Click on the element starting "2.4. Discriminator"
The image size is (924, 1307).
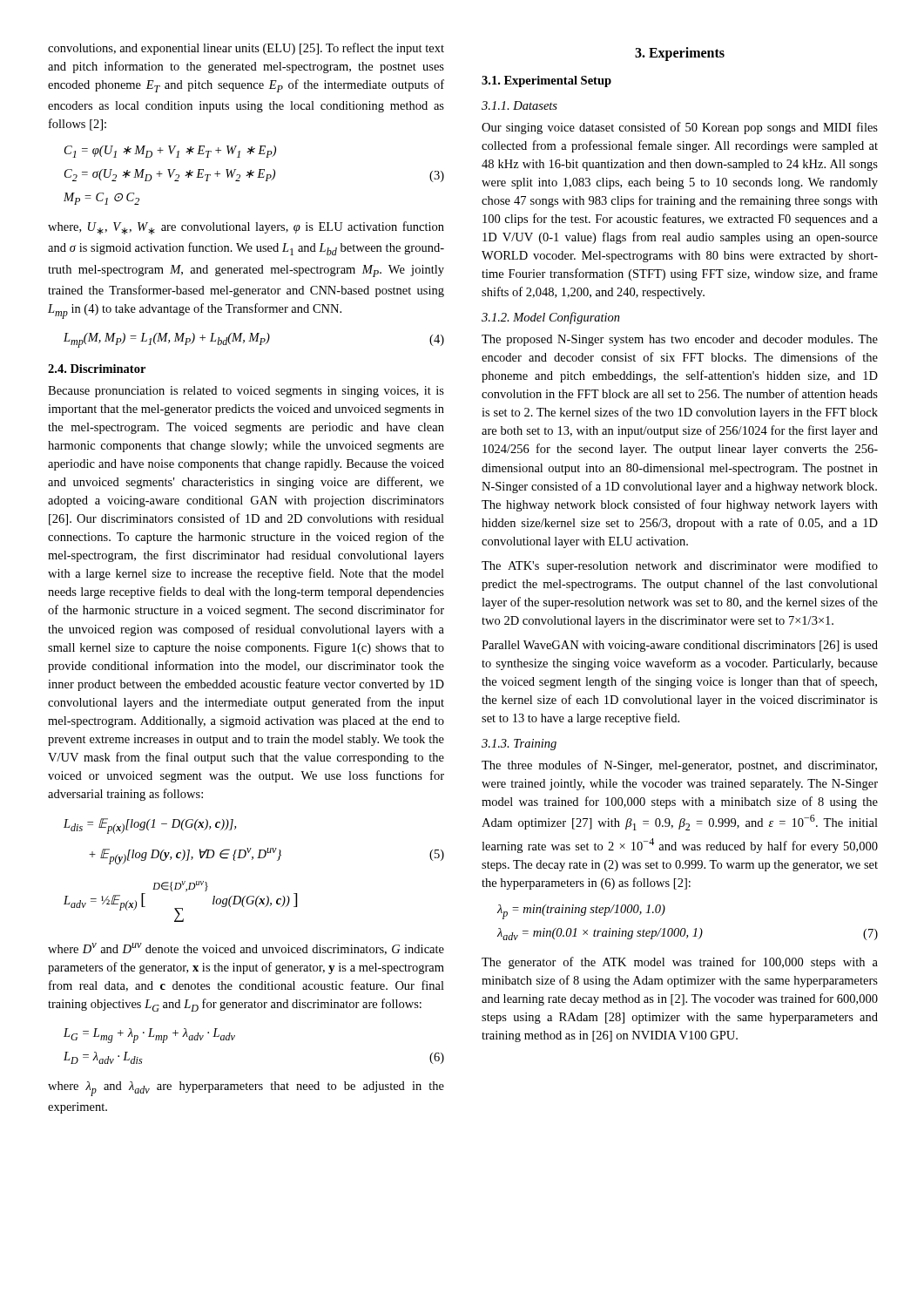97,369
